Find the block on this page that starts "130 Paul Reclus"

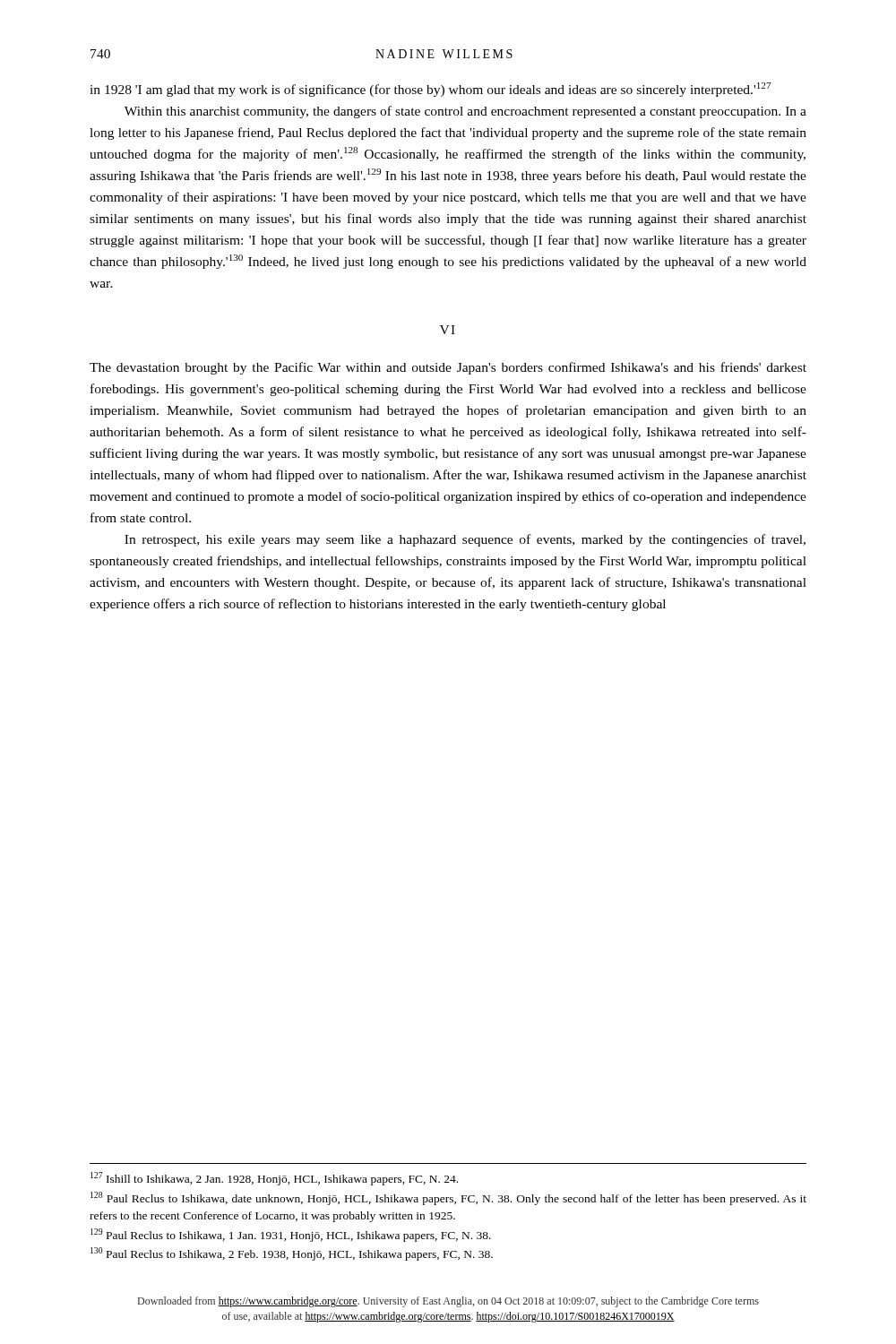pos(292,1253)
